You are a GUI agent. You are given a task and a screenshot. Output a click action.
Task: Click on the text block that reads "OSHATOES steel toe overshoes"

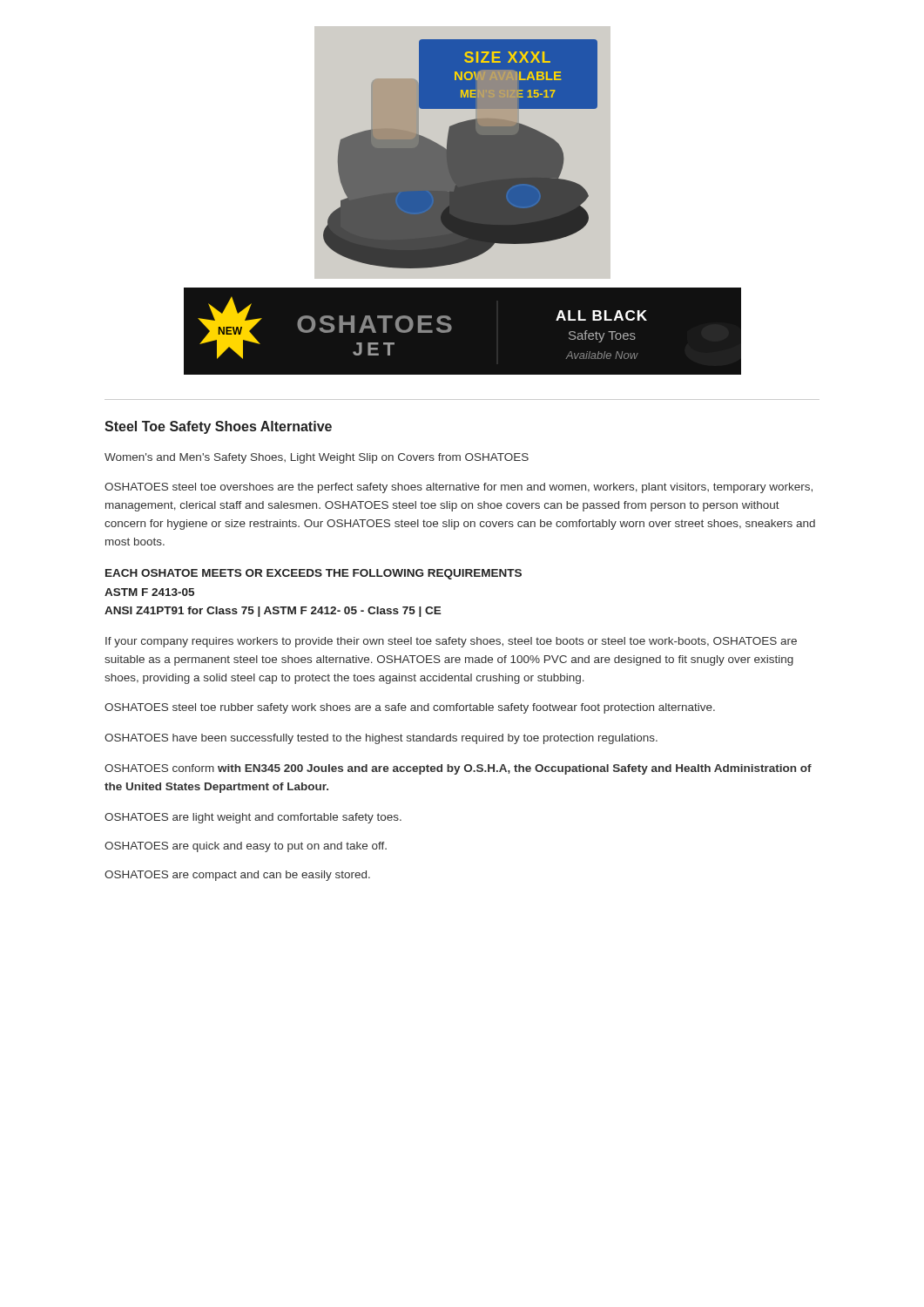tap(460, 514)
